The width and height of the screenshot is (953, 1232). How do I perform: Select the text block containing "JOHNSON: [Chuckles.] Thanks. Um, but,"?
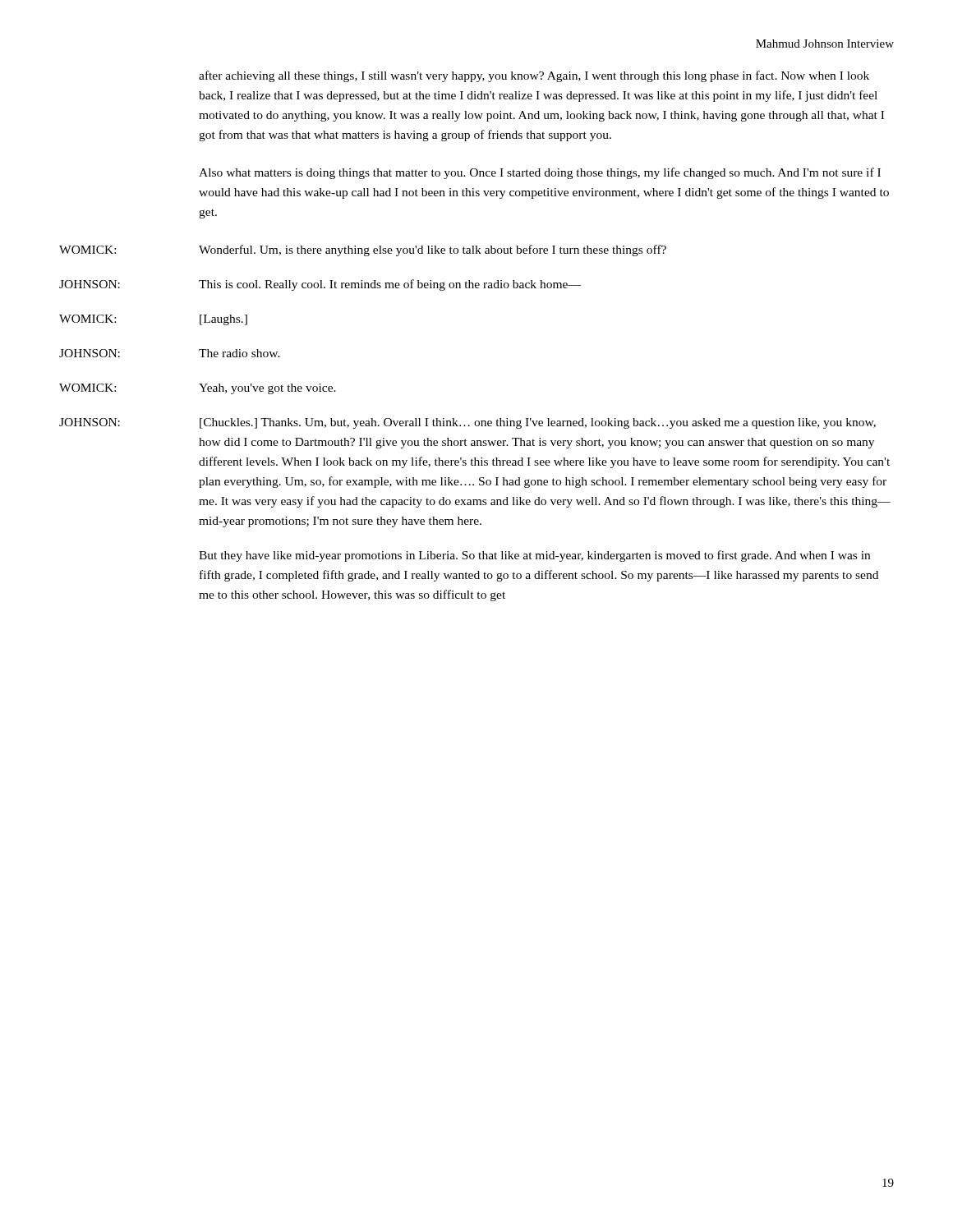(x=476, y=472)
